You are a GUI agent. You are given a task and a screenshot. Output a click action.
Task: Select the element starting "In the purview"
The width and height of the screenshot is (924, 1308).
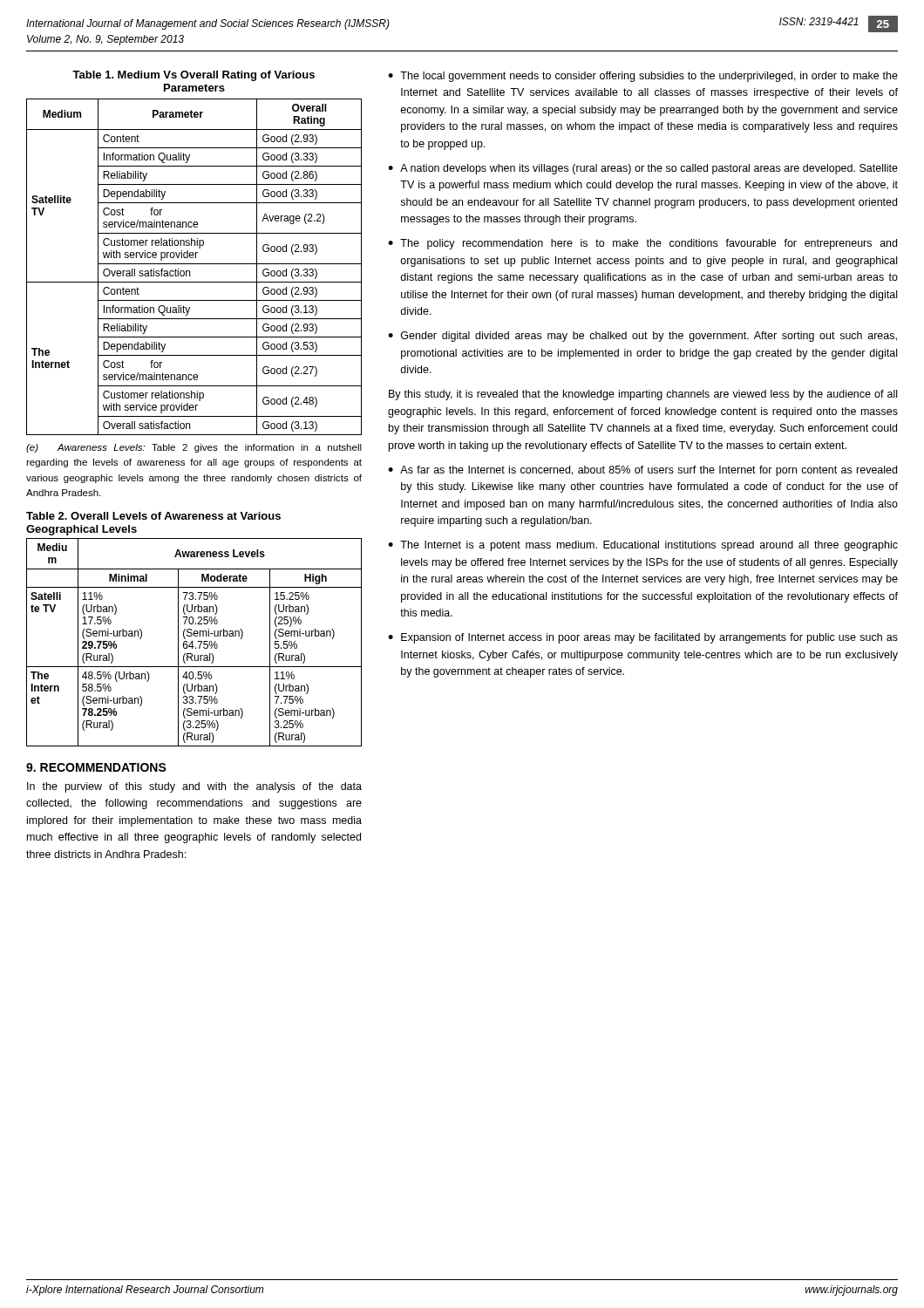pos(194,820)
